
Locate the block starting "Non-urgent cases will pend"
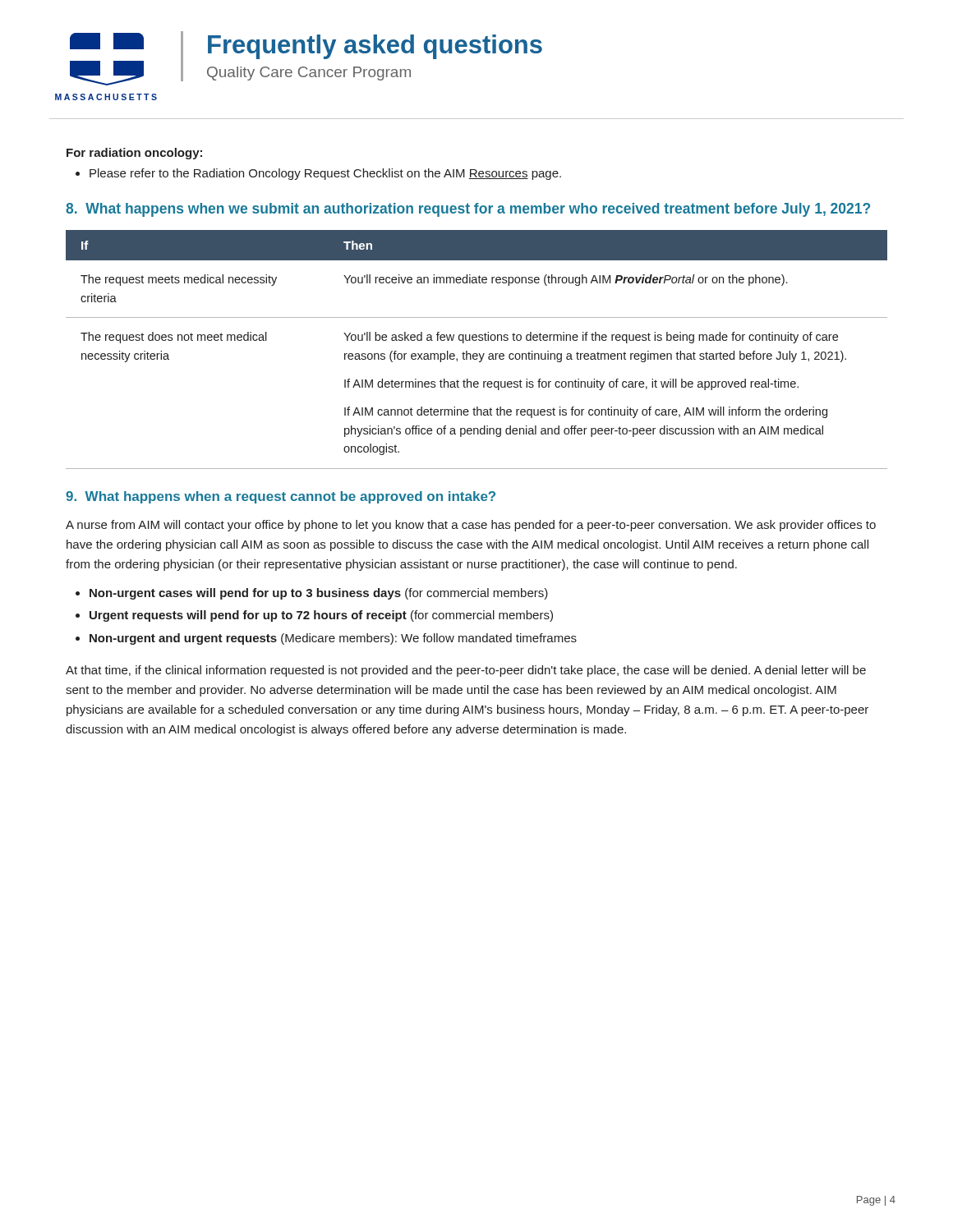tap(476, 593)
